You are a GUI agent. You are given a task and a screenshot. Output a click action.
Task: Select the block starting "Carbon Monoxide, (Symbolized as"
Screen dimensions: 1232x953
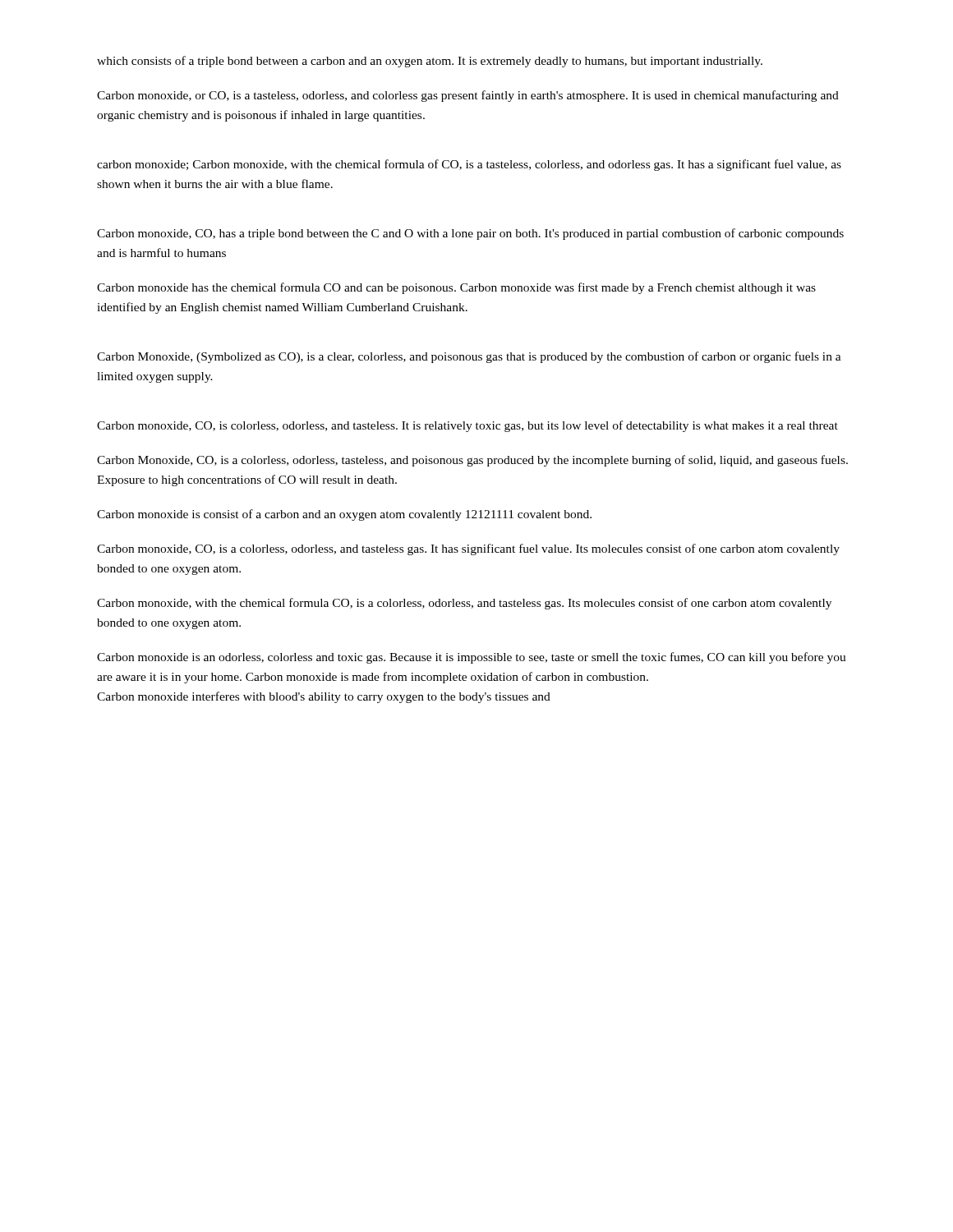[x=469, y=366]
